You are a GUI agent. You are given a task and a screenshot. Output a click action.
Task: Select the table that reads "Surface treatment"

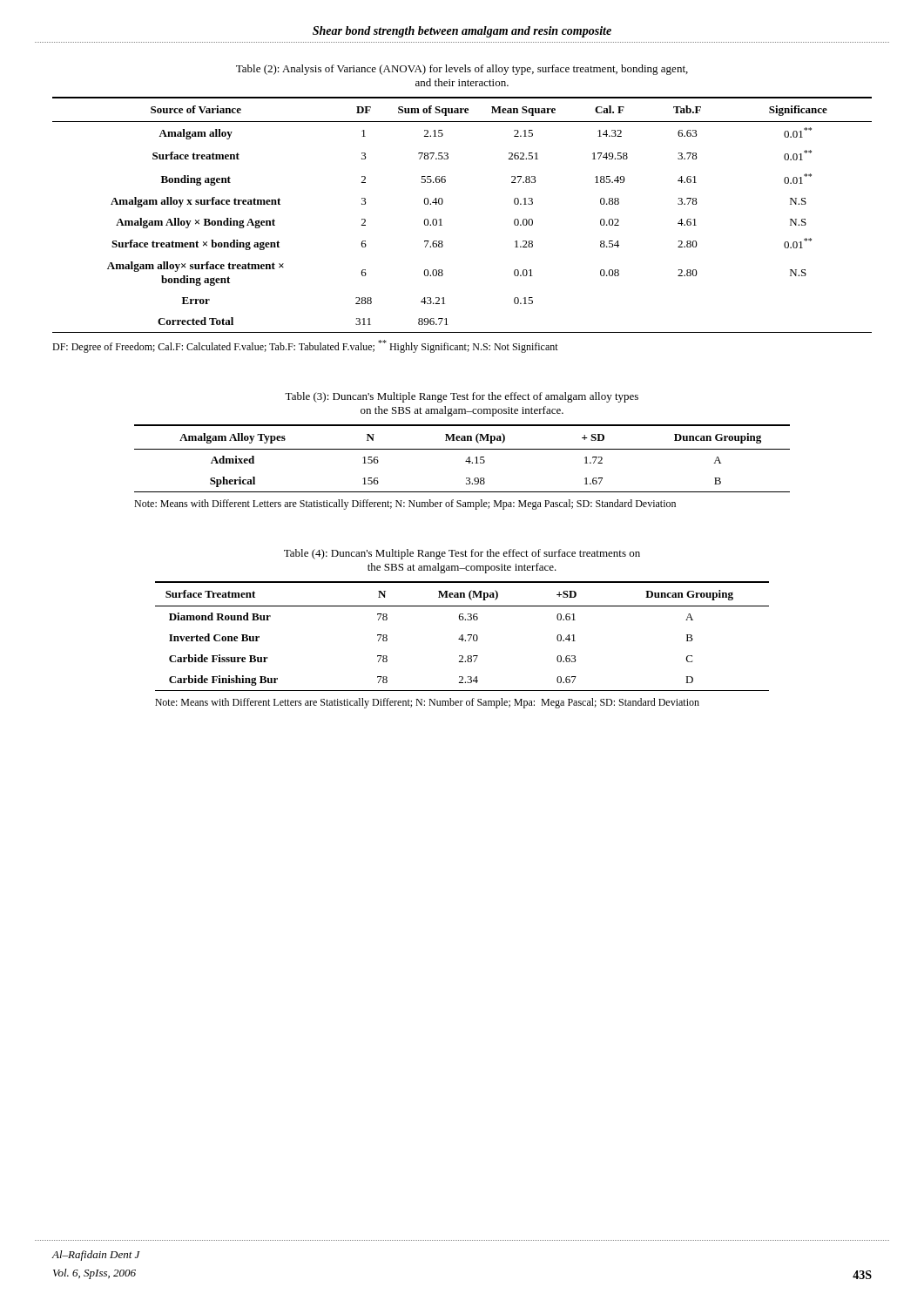(462, 215)
